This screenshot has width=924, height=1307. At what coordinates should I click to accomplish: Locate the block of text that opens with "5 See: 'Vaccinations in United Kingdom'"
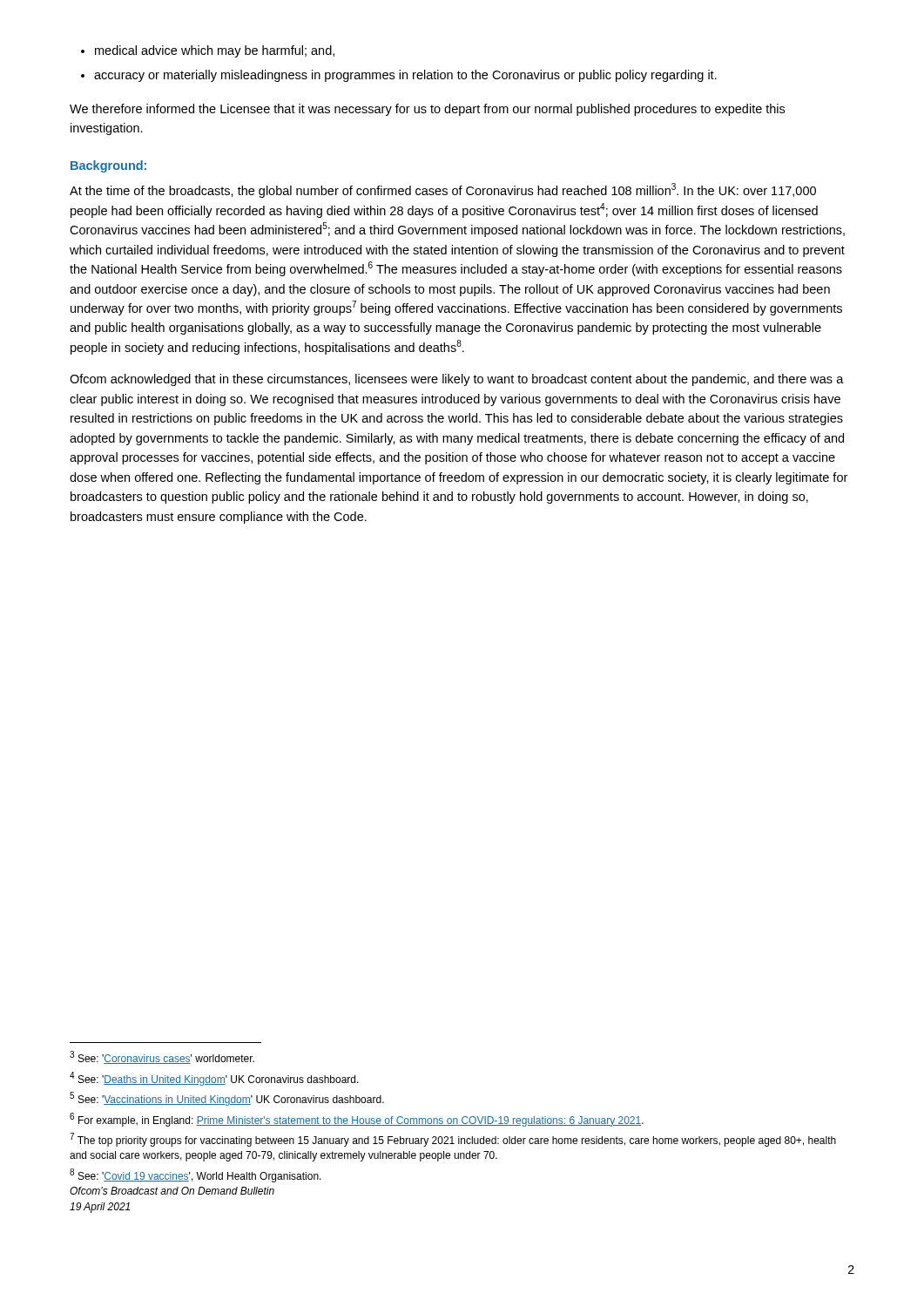click(x=227, y=1099)
